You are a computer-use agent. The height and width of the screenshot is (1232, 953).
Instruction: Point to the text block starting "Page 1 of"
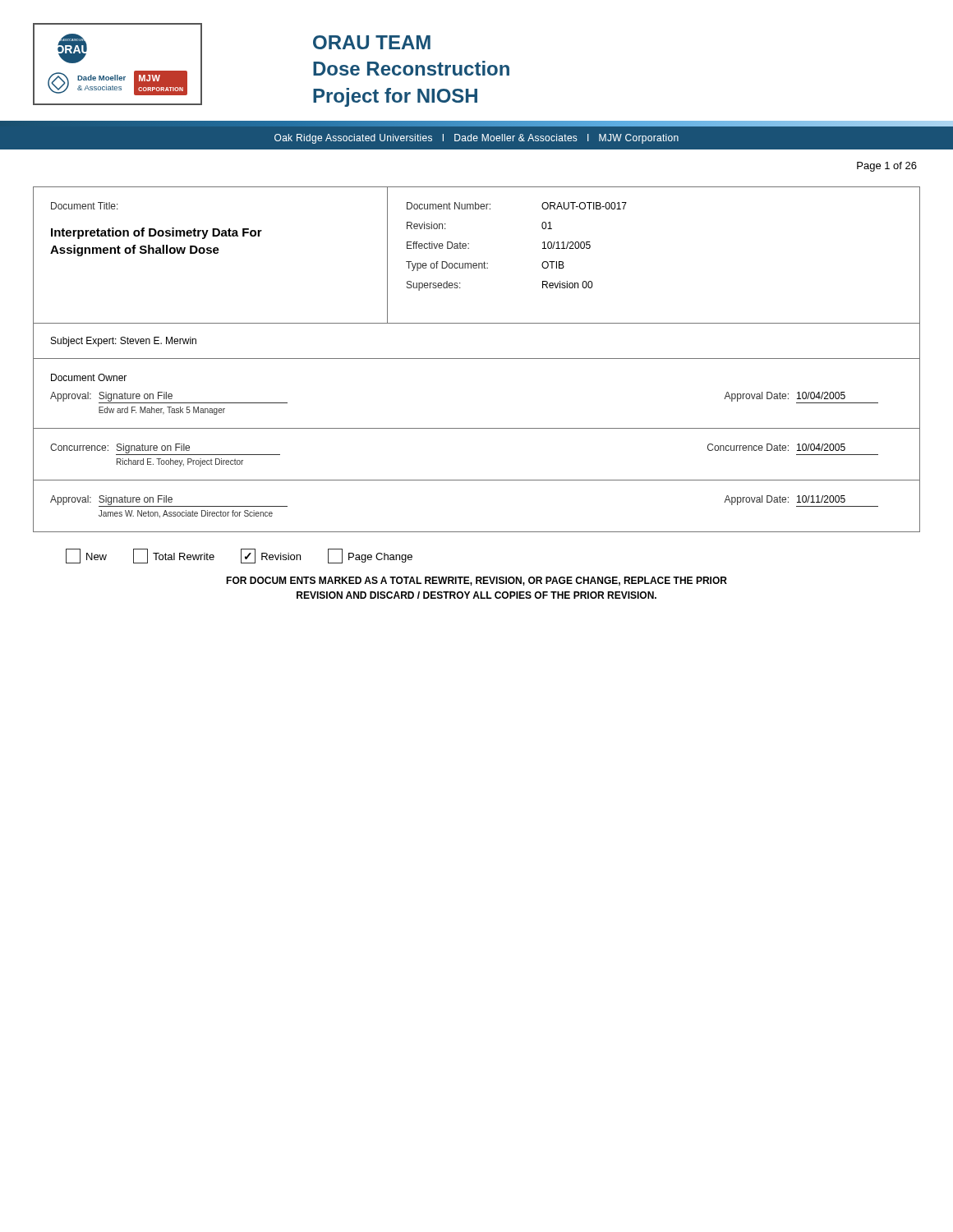(x=887, y=166)
